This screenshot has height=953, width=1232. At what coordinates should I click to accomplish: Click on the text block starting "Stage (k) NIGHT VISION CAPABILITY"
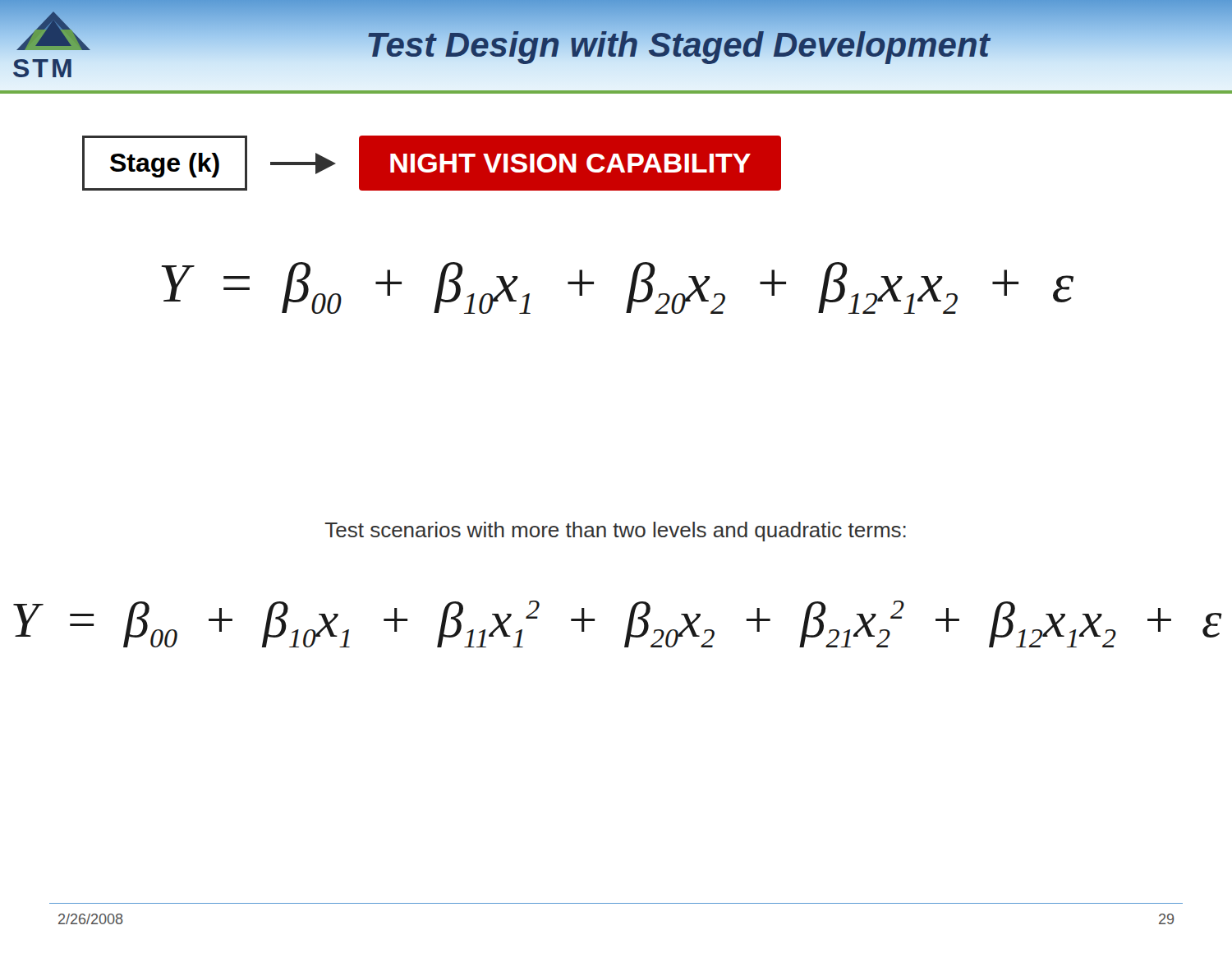(x=431, y=163)
